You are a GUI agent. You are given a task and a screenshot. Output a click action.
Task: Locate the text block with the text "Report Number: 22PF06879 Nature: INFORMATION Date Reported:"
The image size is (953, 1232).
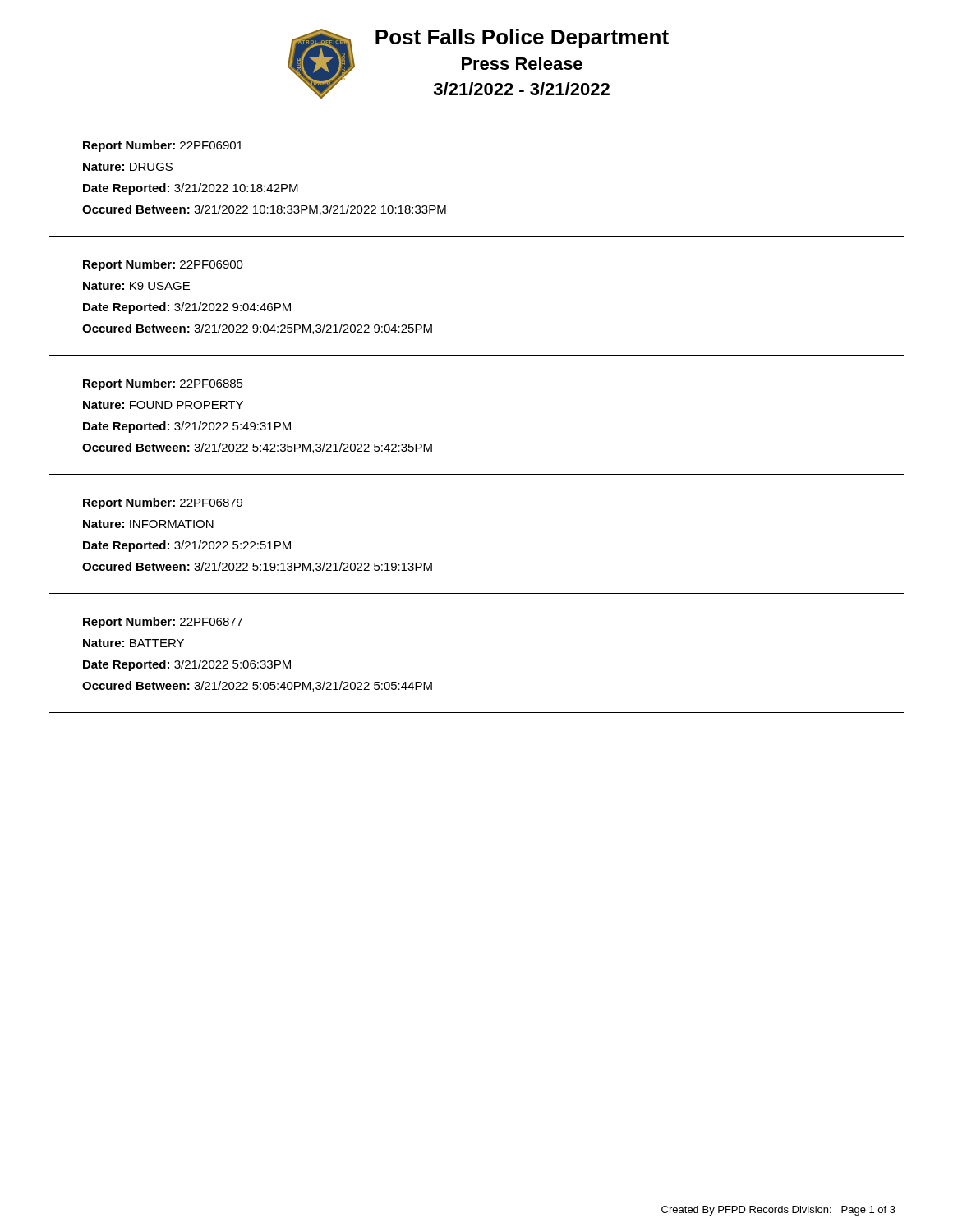pos(163,503)
